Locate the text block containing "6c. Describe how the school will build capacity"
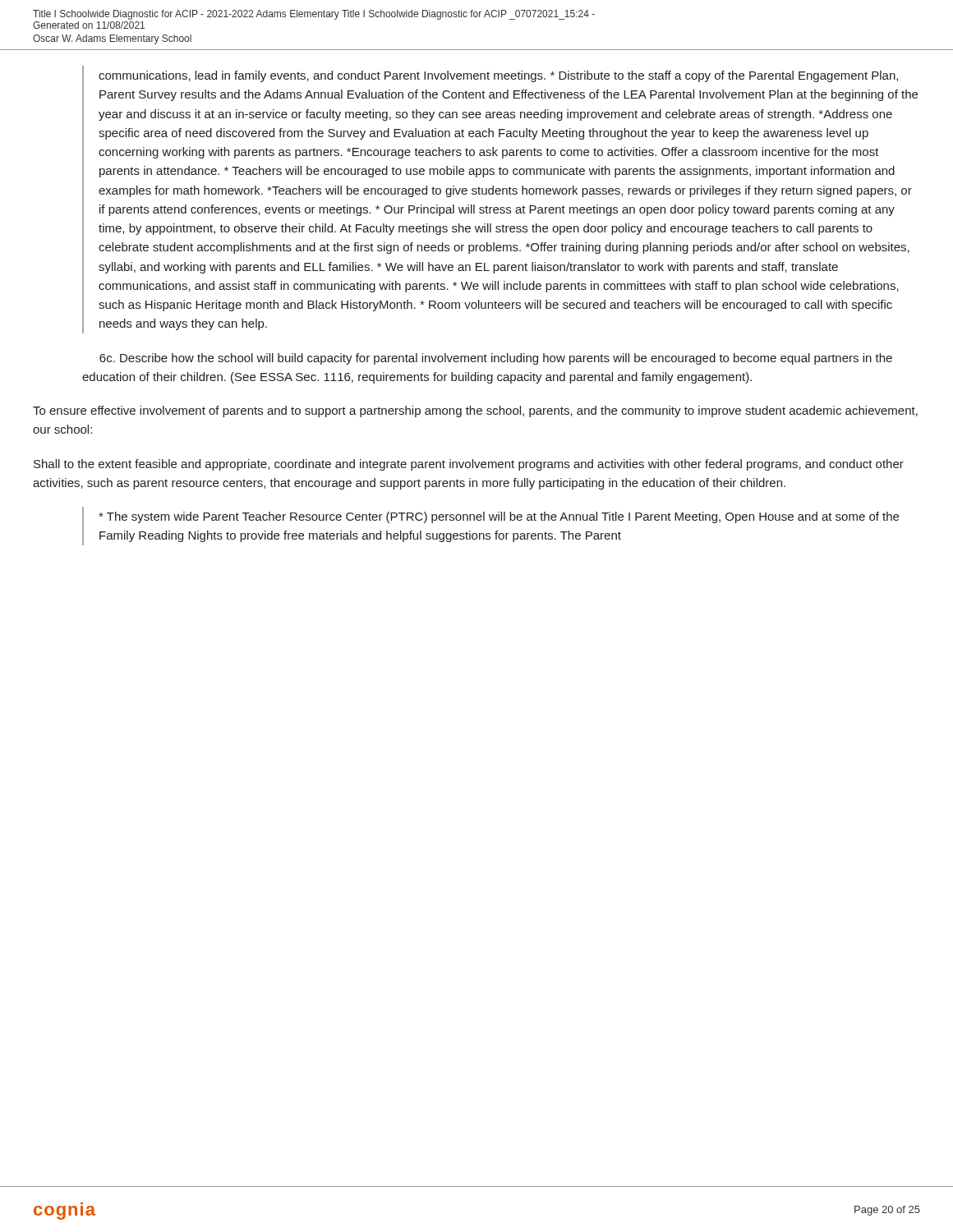 coord(487,367)
